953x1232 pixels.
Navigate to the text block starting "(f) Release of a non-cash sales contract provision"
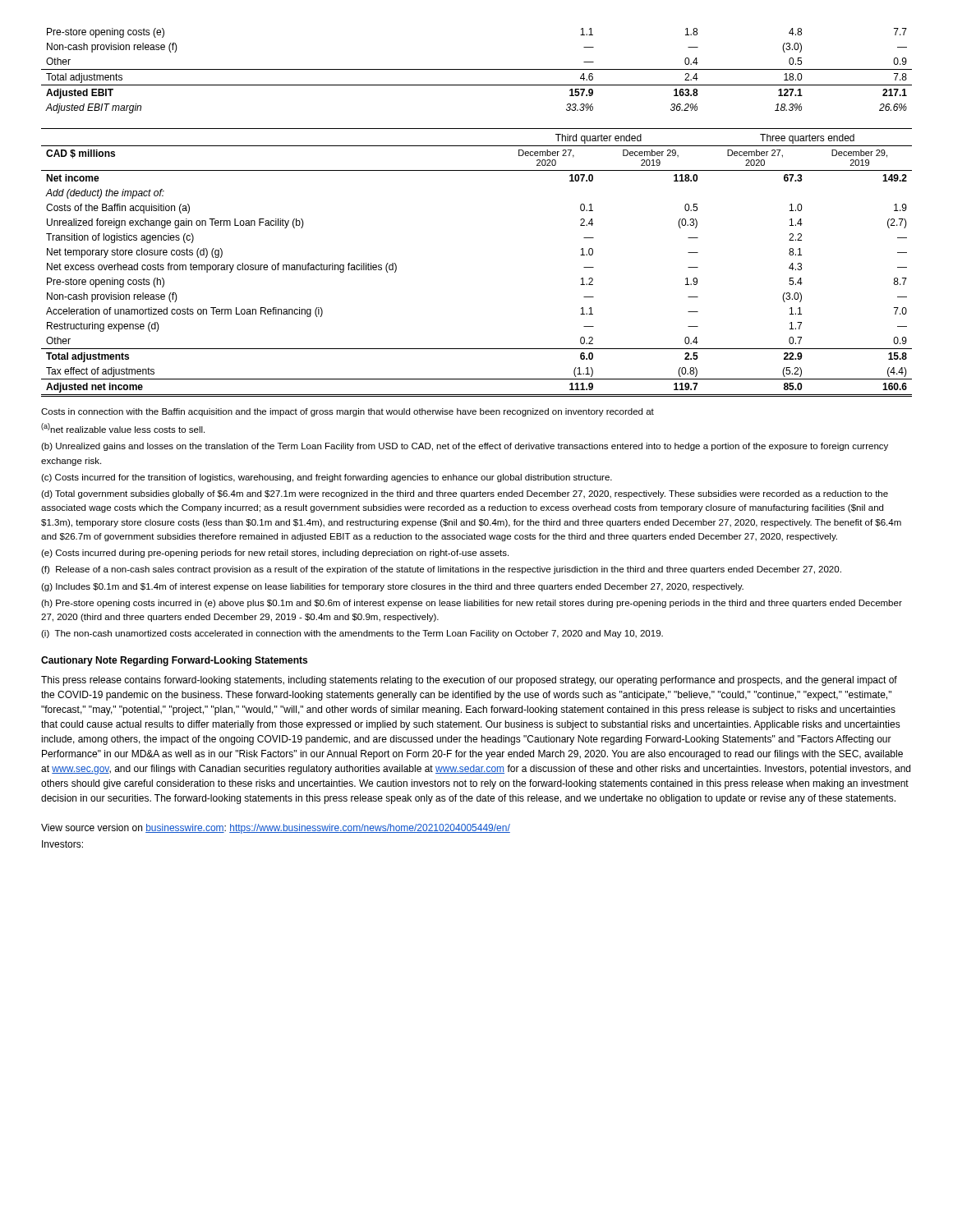pos(442,569)
